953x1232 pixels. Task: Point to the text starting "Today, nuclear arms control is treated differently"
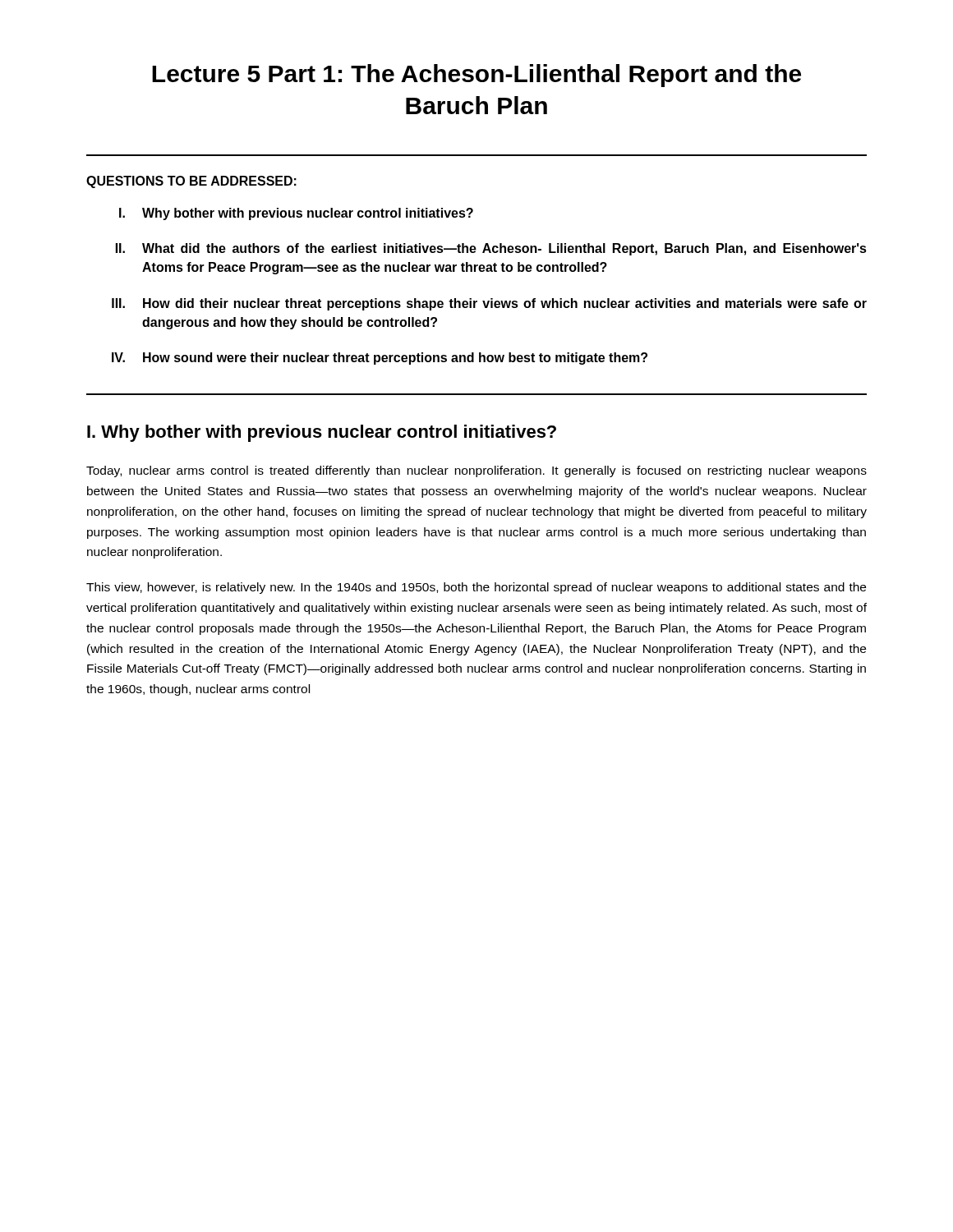pyautogui.click(x=476, y=511)
